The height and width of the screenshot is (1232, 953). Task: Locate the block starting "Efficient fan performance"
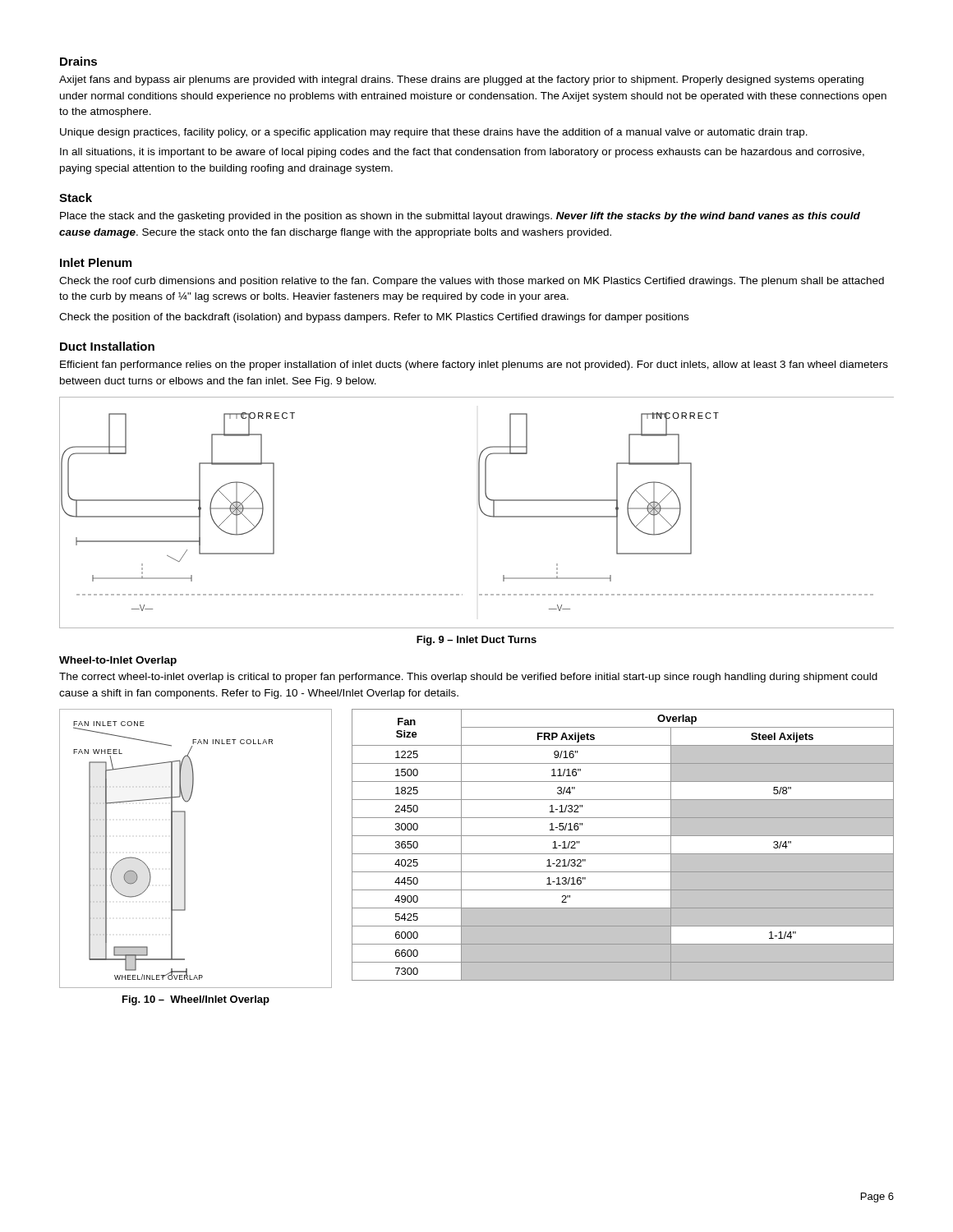click(474, 372)
